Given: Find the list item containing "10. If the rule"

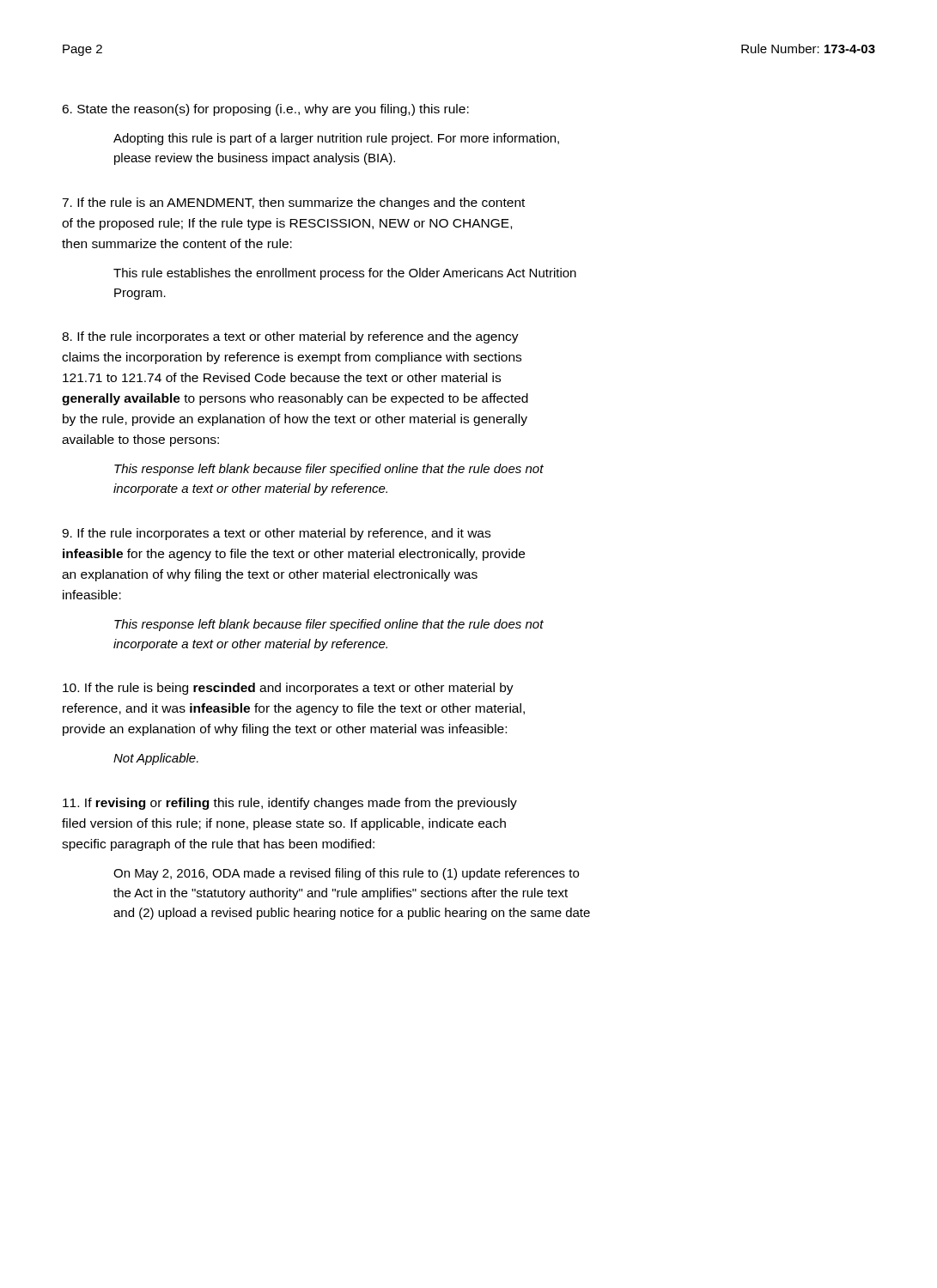Looking at the screenshot, I should [468, 723].
